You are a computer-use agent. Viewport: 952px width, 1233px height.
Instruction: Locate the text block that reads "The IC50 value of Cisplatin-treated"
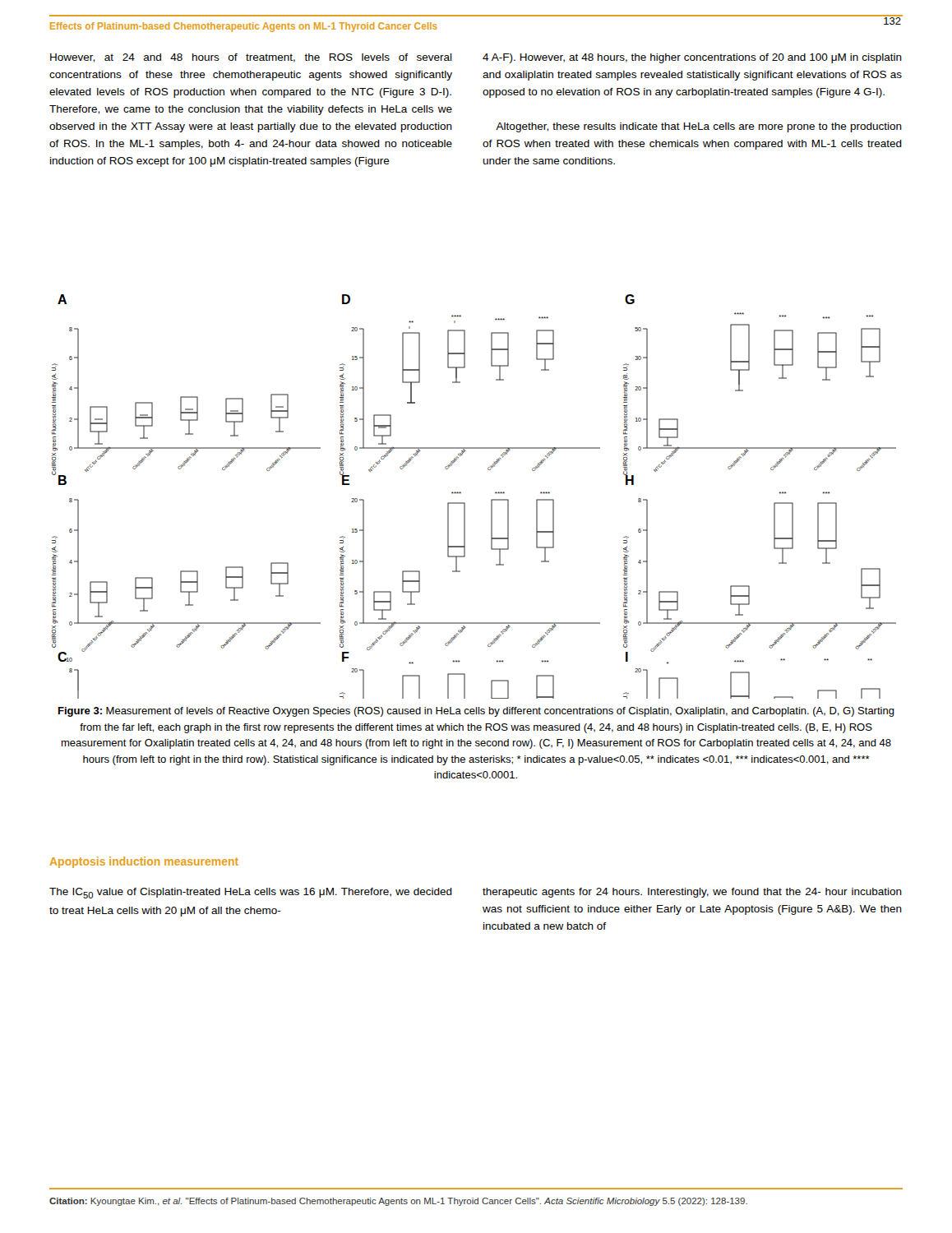pyautogui.click(x=251, y=901)
